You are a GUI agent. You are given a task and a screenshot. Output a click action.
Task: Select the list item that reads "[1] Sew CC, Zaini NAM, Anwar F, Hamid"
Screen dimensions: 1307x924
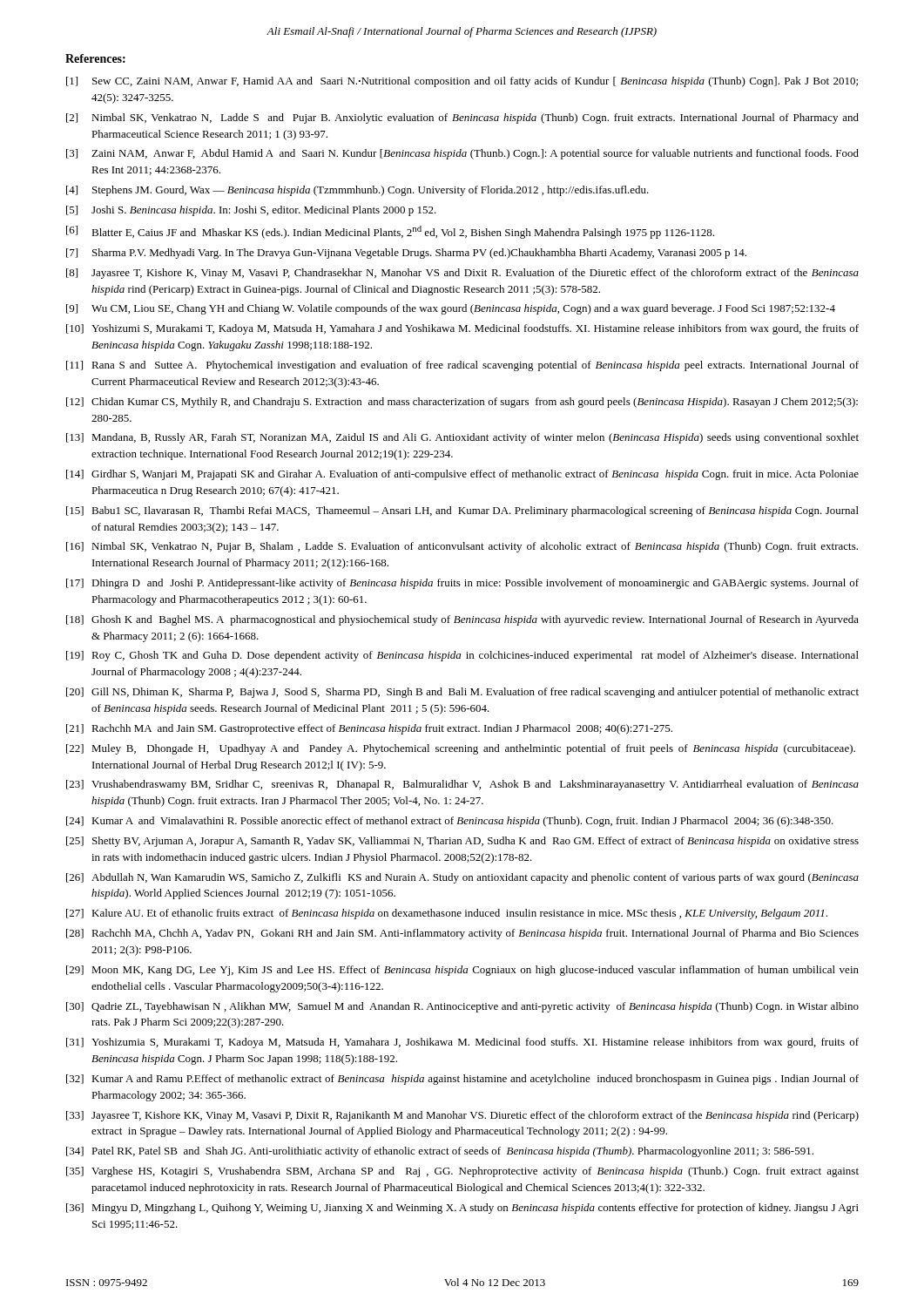point(462,90)
